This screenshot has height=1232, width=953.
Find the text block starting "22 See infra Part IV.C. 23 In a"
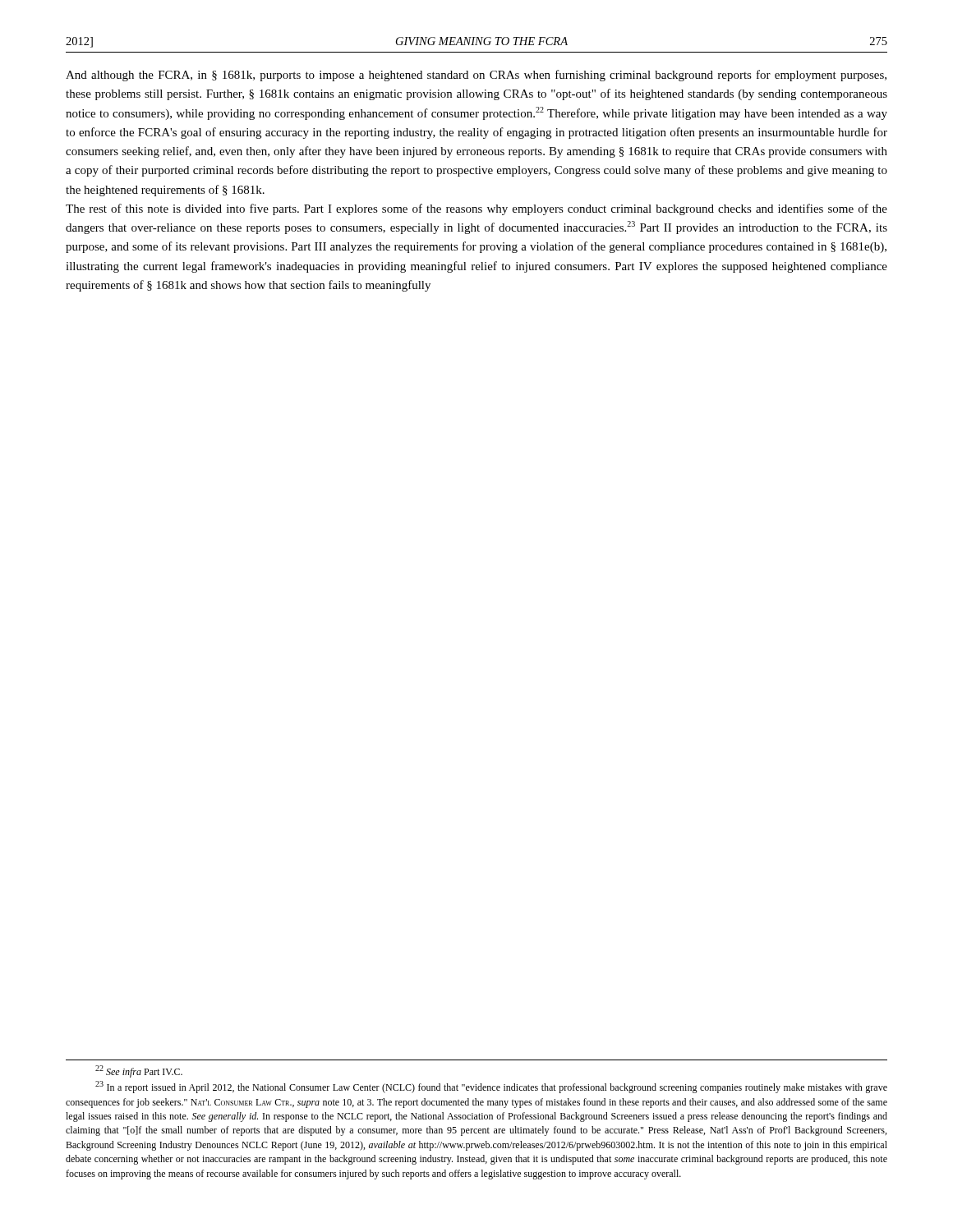[476, 1122]
